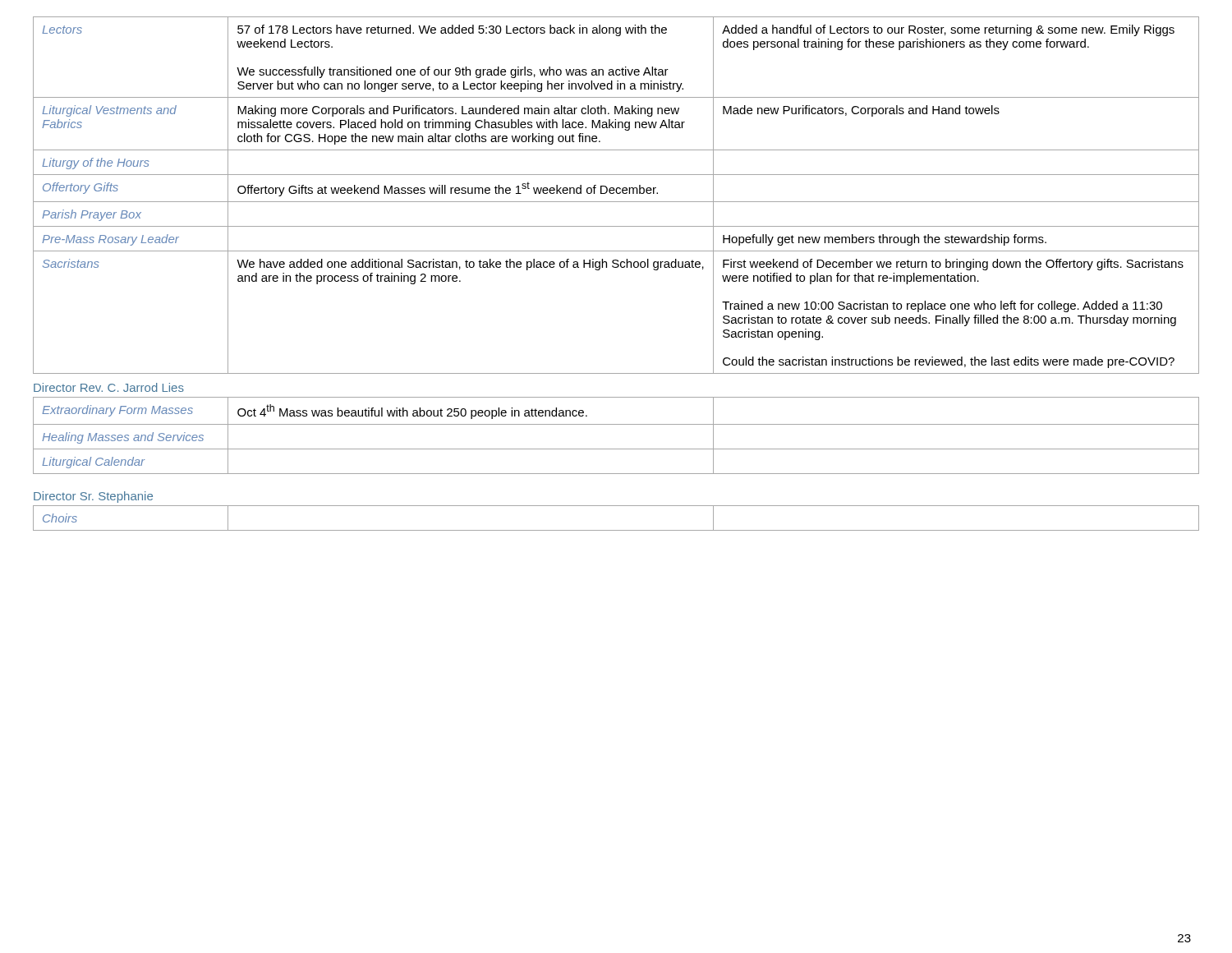
Task: Click on the table containing "We have added one"
Action: 616,195
